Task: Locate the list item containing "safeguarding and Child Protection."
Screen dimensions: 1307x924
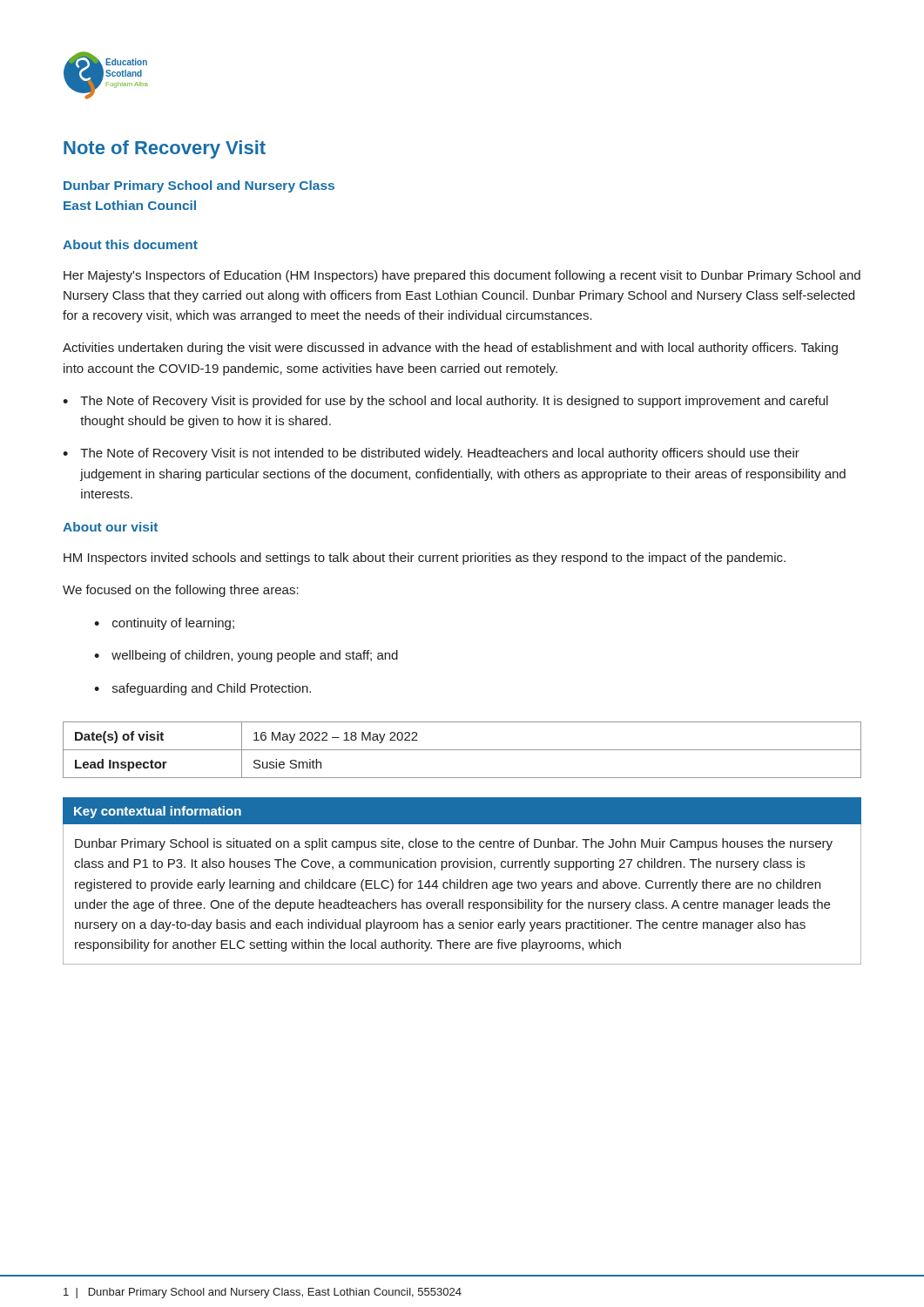Action: (x=212, y=688)
